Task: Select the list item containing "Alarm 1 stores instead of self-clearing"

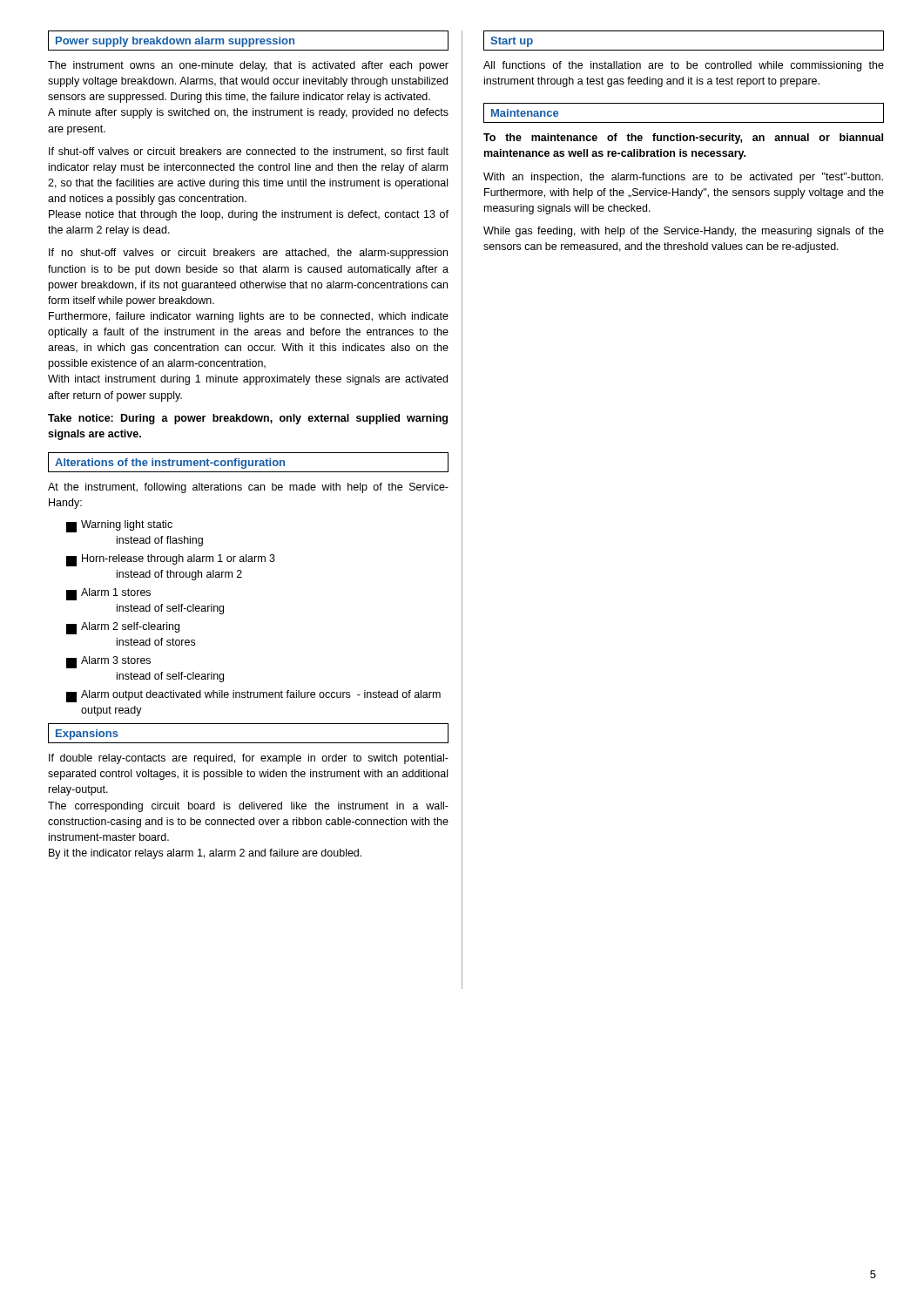Action: point(108,594)
